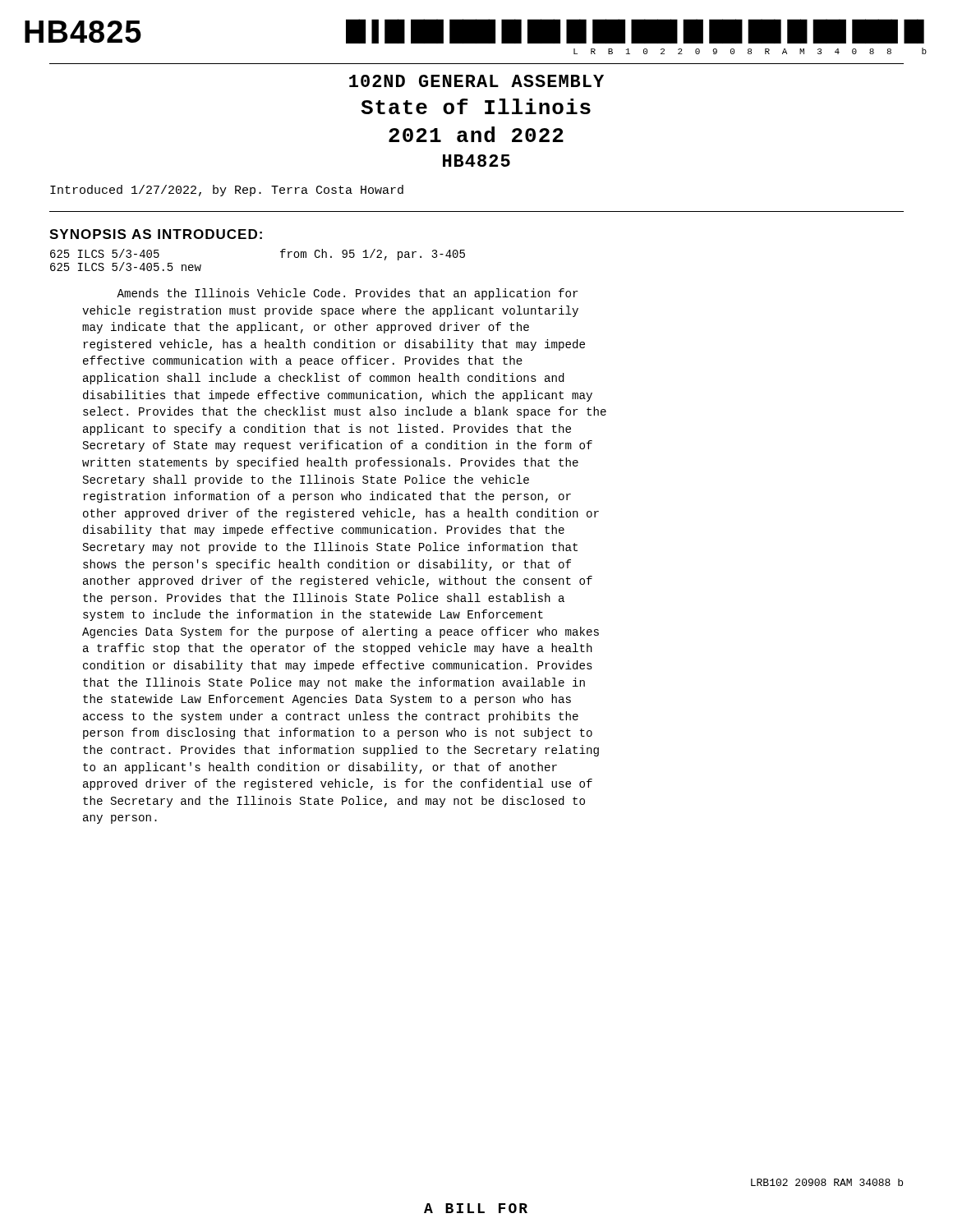Select the text block with the text "625 ILCS 5/3-405 from"

(x=101, y=254)
